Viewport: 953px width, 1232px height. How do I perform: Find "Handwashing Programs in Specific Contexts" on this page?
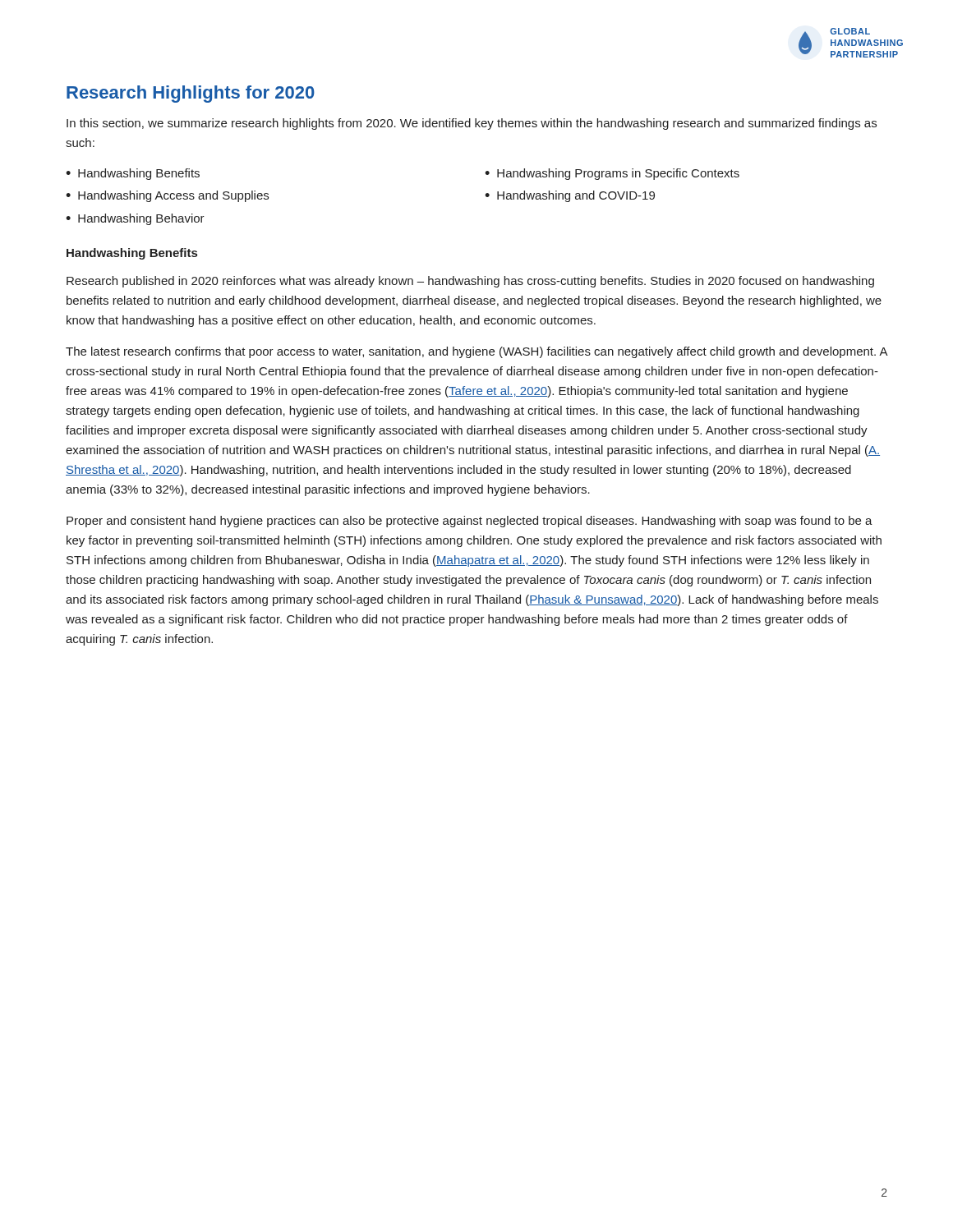click(618, 173)
